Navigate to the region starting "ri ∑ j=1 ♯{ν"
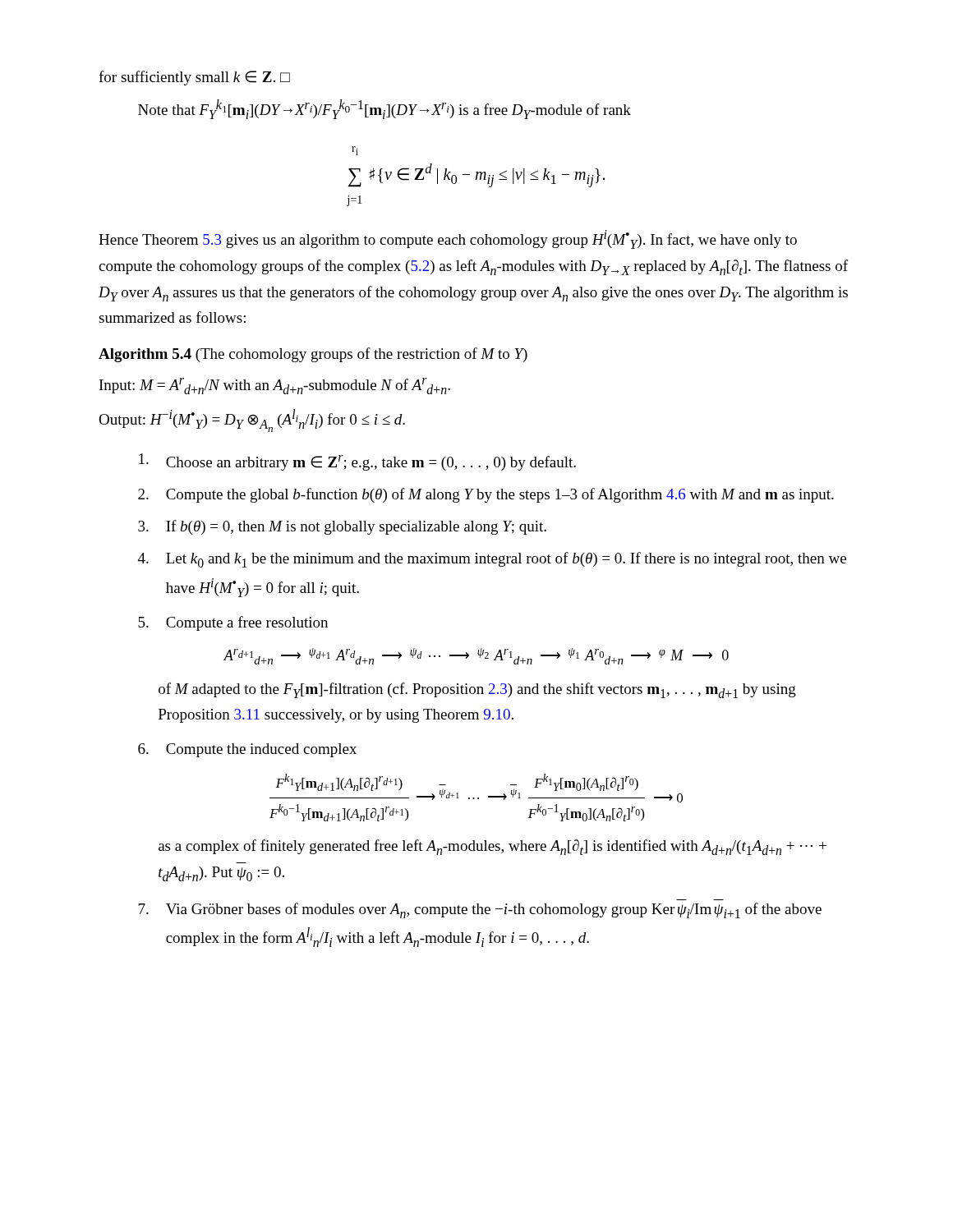953x1232 pixels. point(476,174)
